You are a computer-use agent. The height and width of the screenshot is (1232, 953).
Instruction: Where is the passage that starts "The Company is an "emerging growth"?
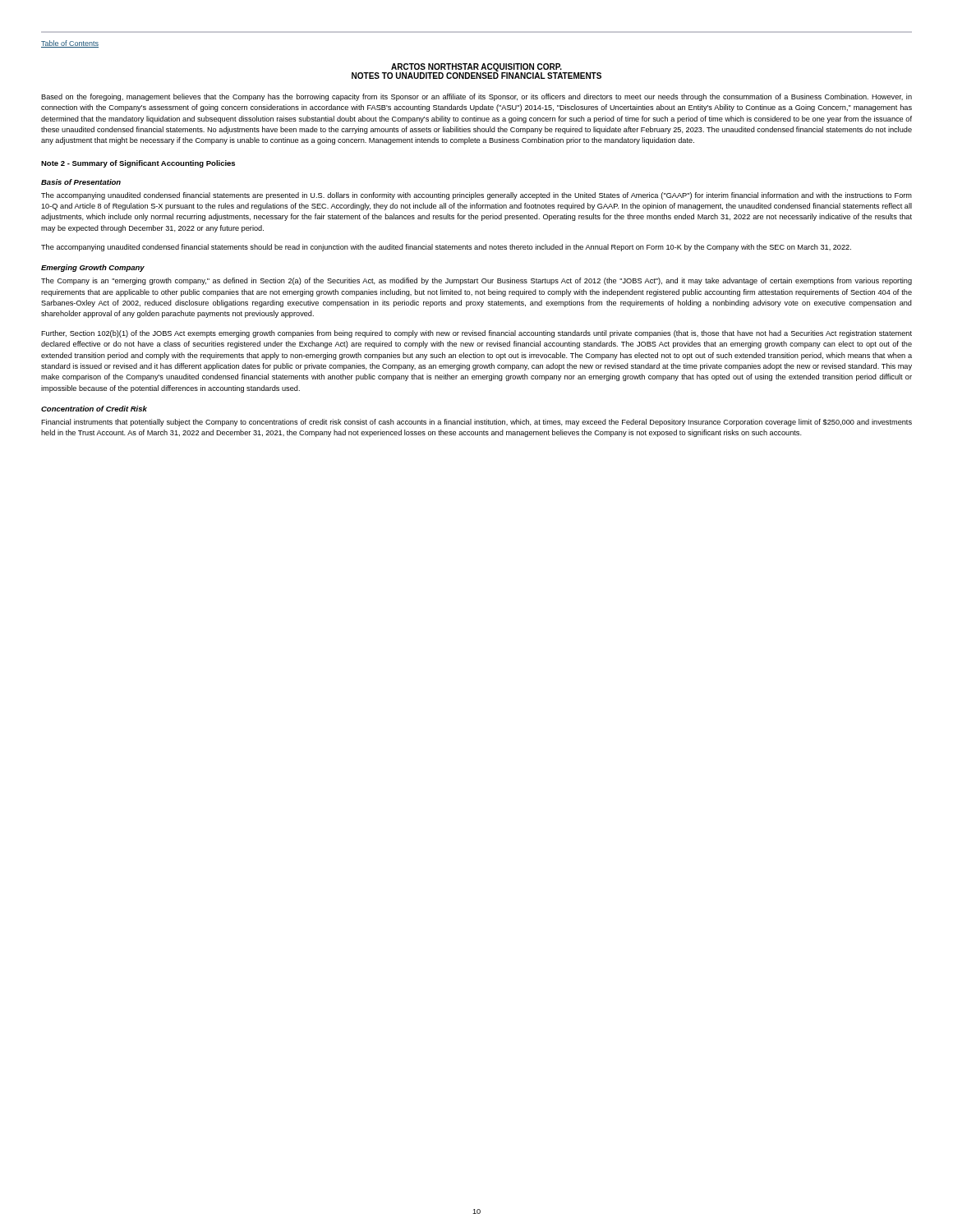476,298
